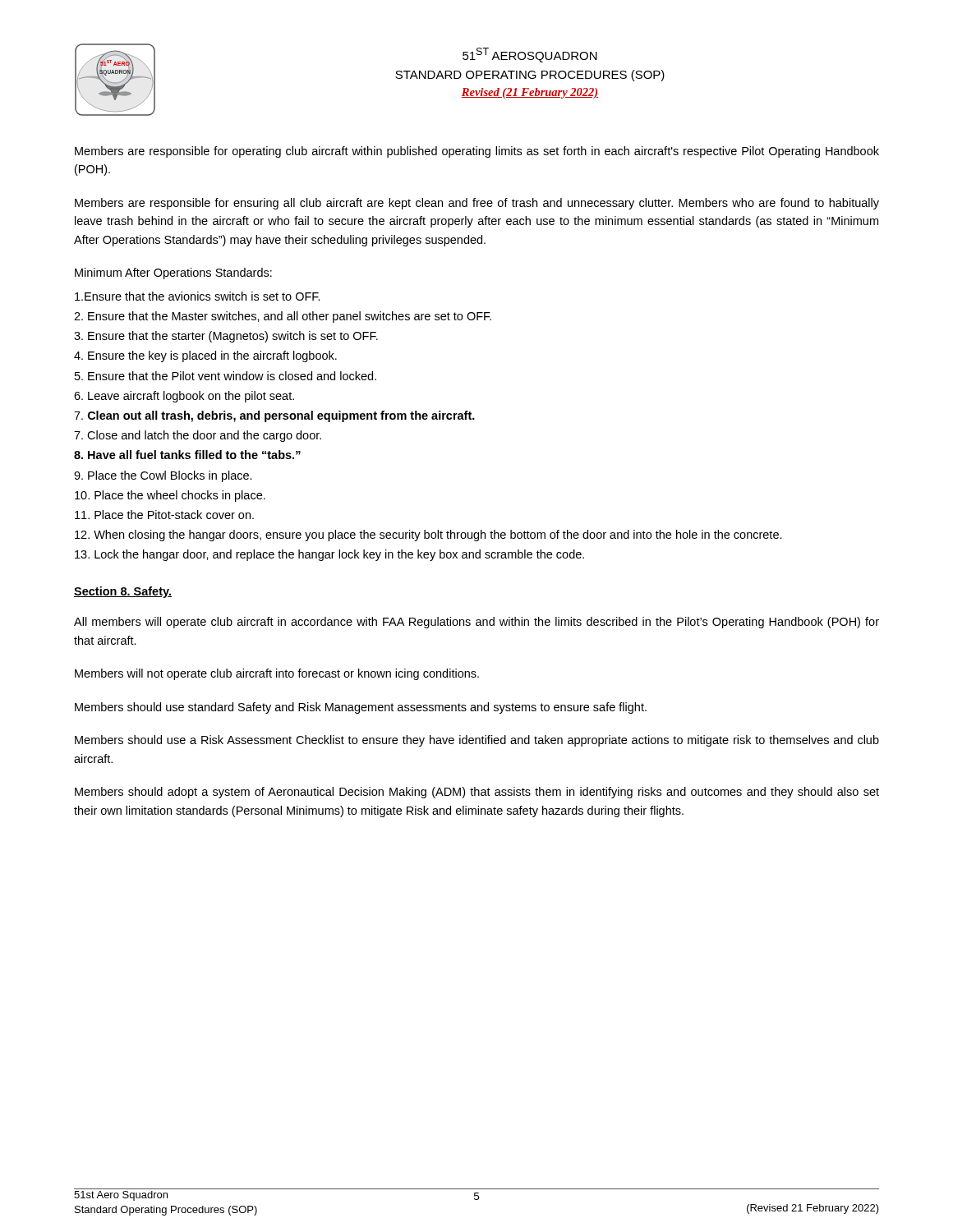Find the block on this page that starts "8. Have all fuel tanks filled to the"

point(188,455)
